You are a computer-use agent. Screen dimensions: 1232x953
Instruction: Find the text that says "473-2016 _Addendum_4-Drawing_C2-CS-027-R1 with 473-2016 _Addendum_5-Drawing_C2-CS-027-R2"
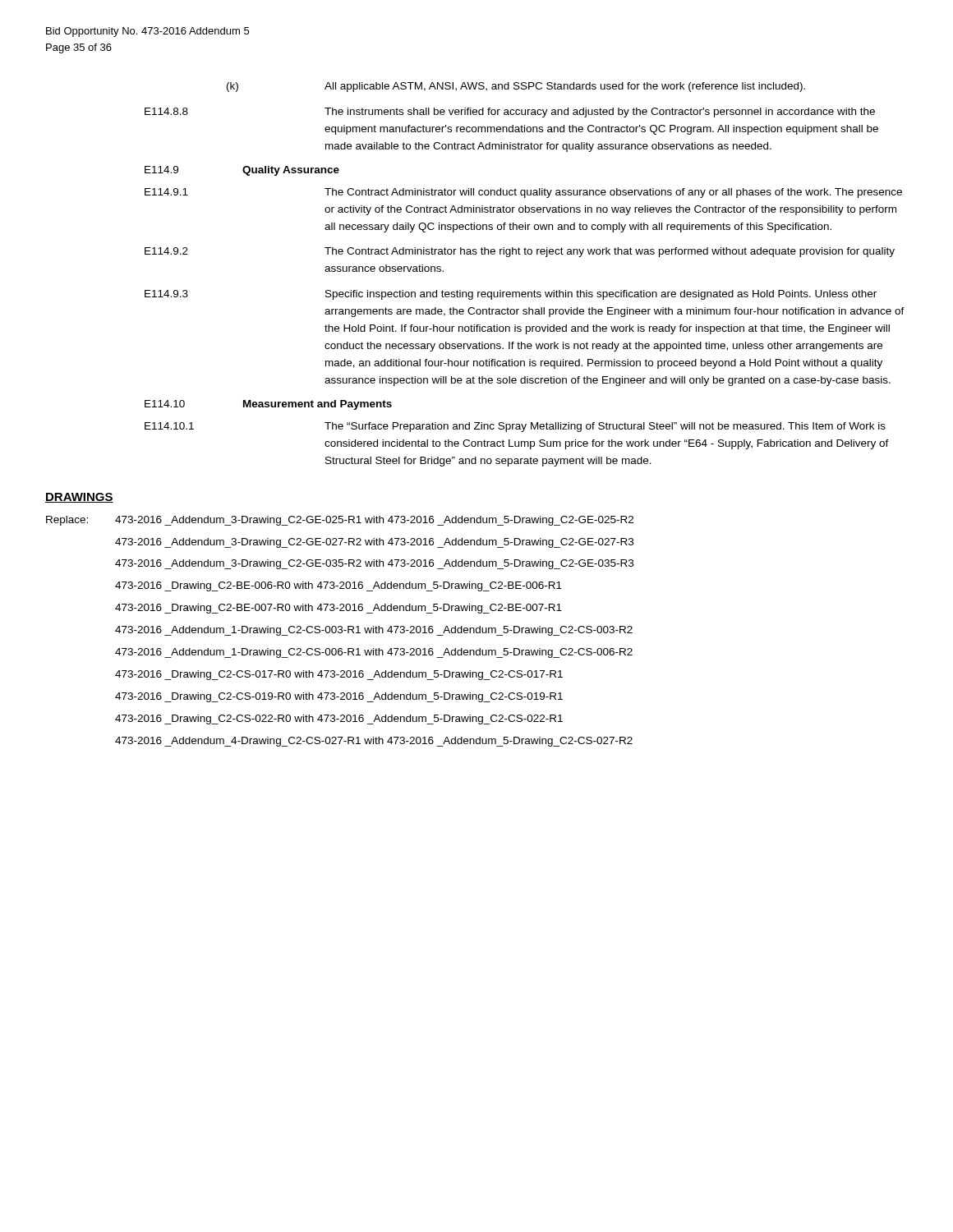coord(476,741)
